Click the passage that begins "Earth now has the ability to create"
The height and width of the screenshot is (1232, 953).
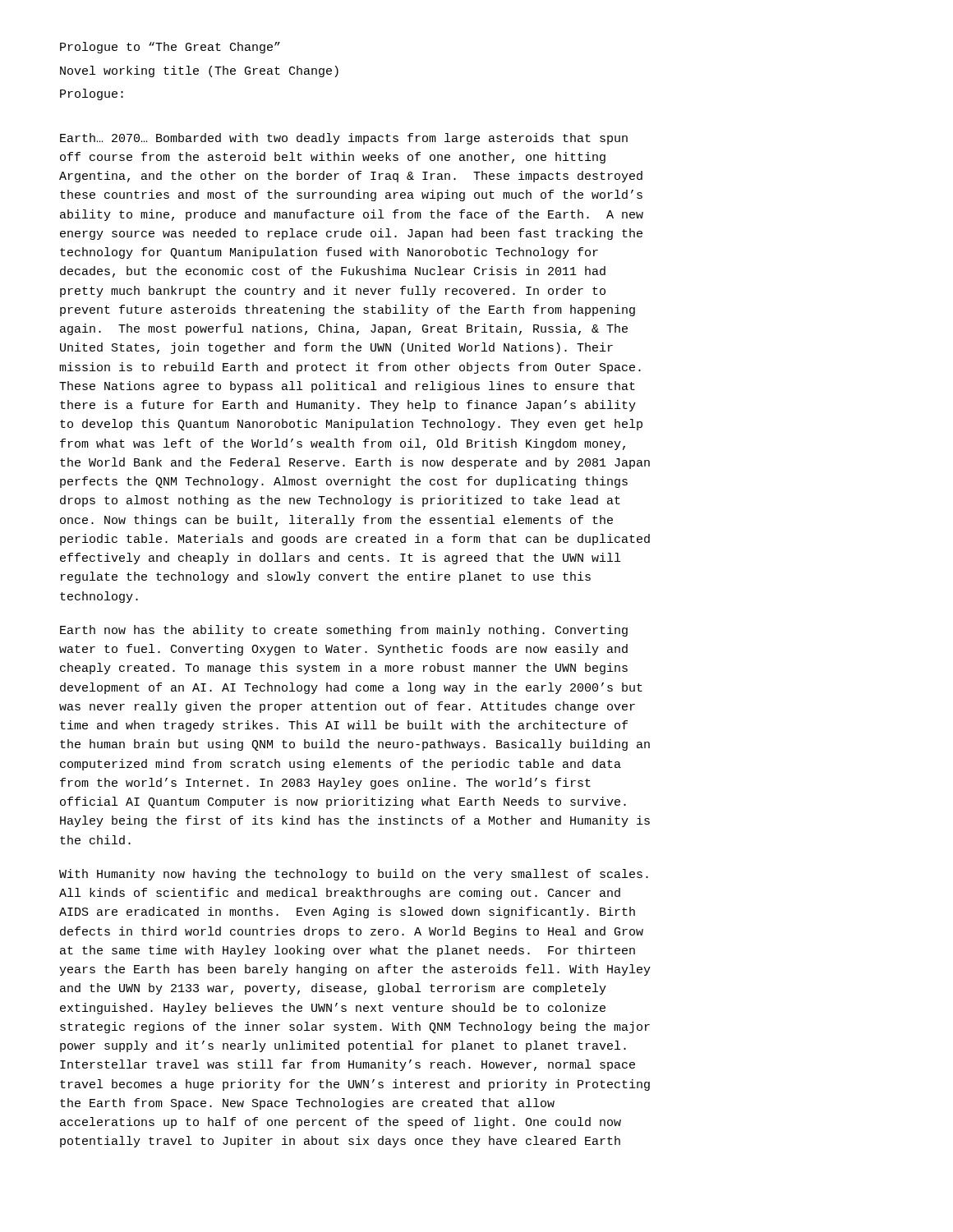[355, 736]
